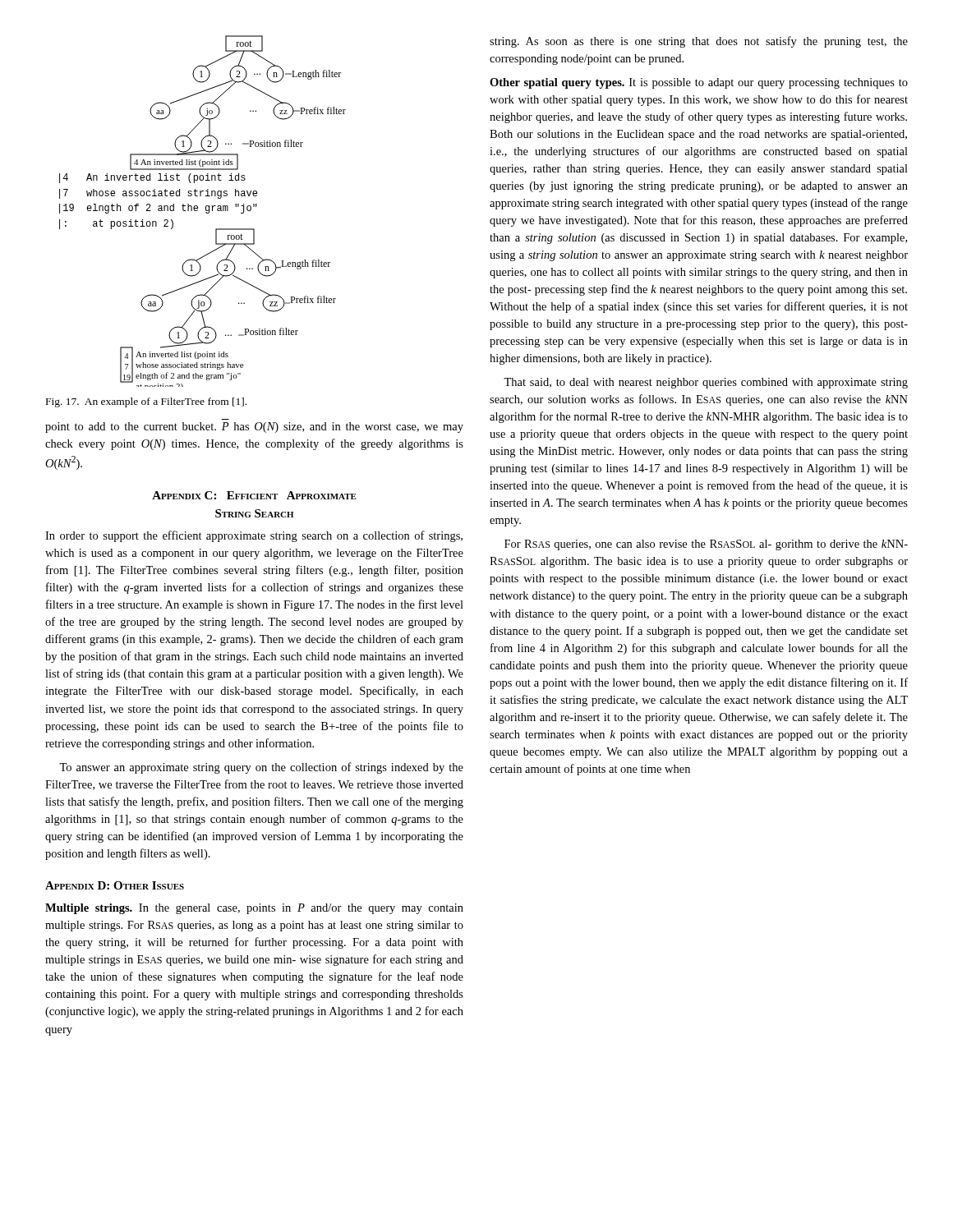Find the block on this page that starts "That said, to deal"

tap(699, 451)
